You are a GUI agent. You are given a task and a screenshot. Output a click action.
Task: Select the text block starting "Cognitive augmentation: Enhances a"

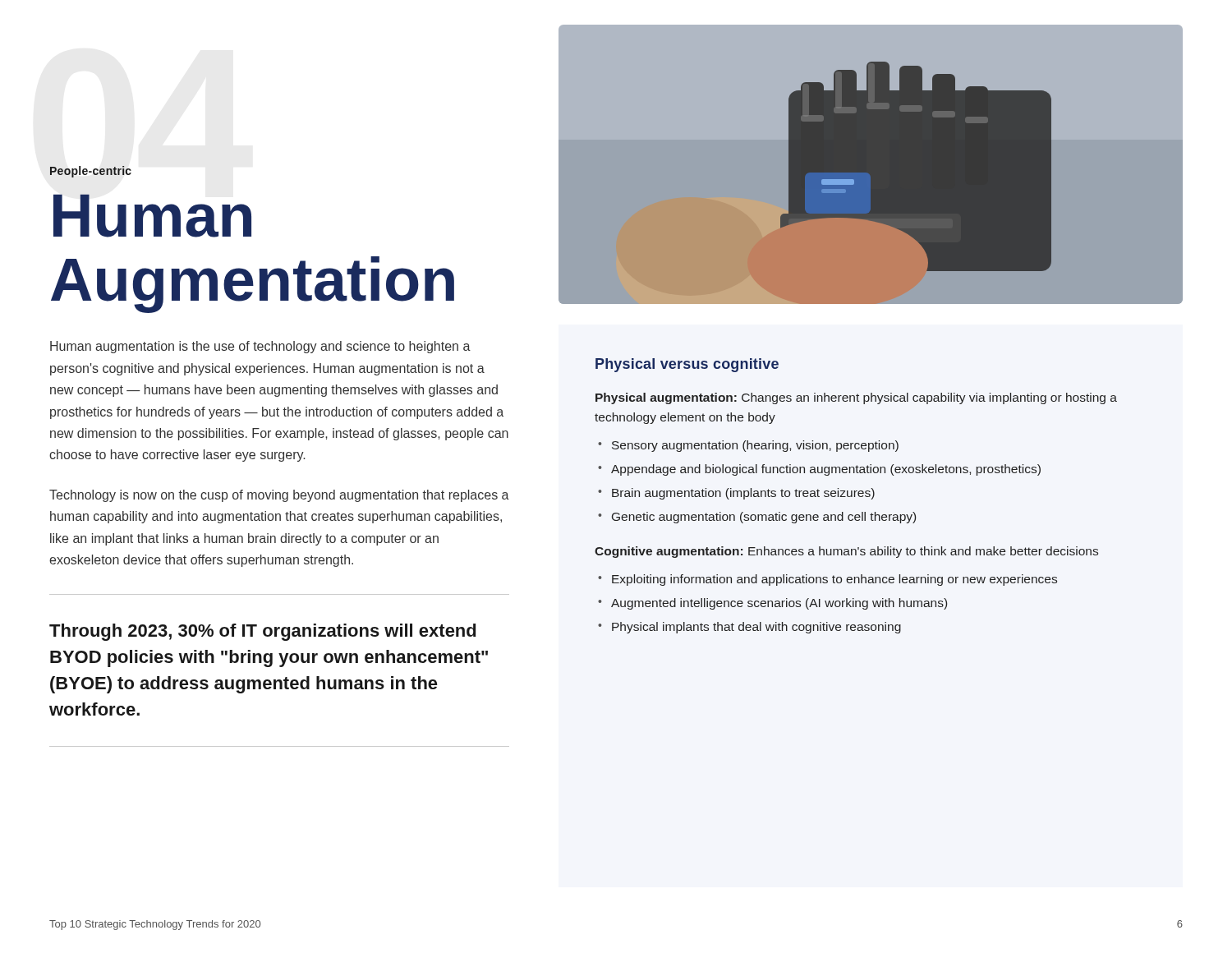click(x=847, y=551)
